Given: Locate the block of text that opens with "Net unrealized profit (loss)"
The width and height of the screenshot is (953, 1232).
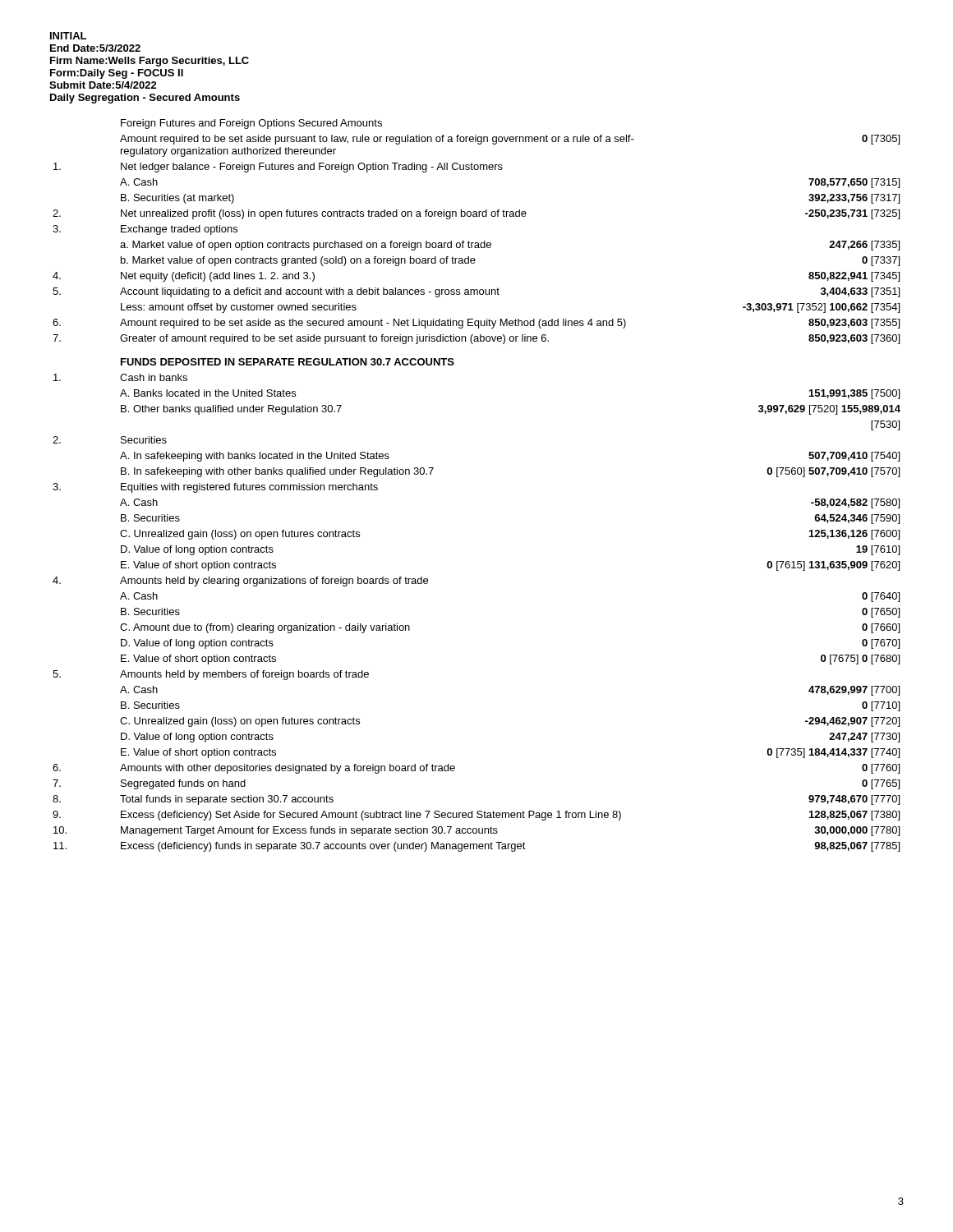Looking at the screenshot, I should 323,213.
